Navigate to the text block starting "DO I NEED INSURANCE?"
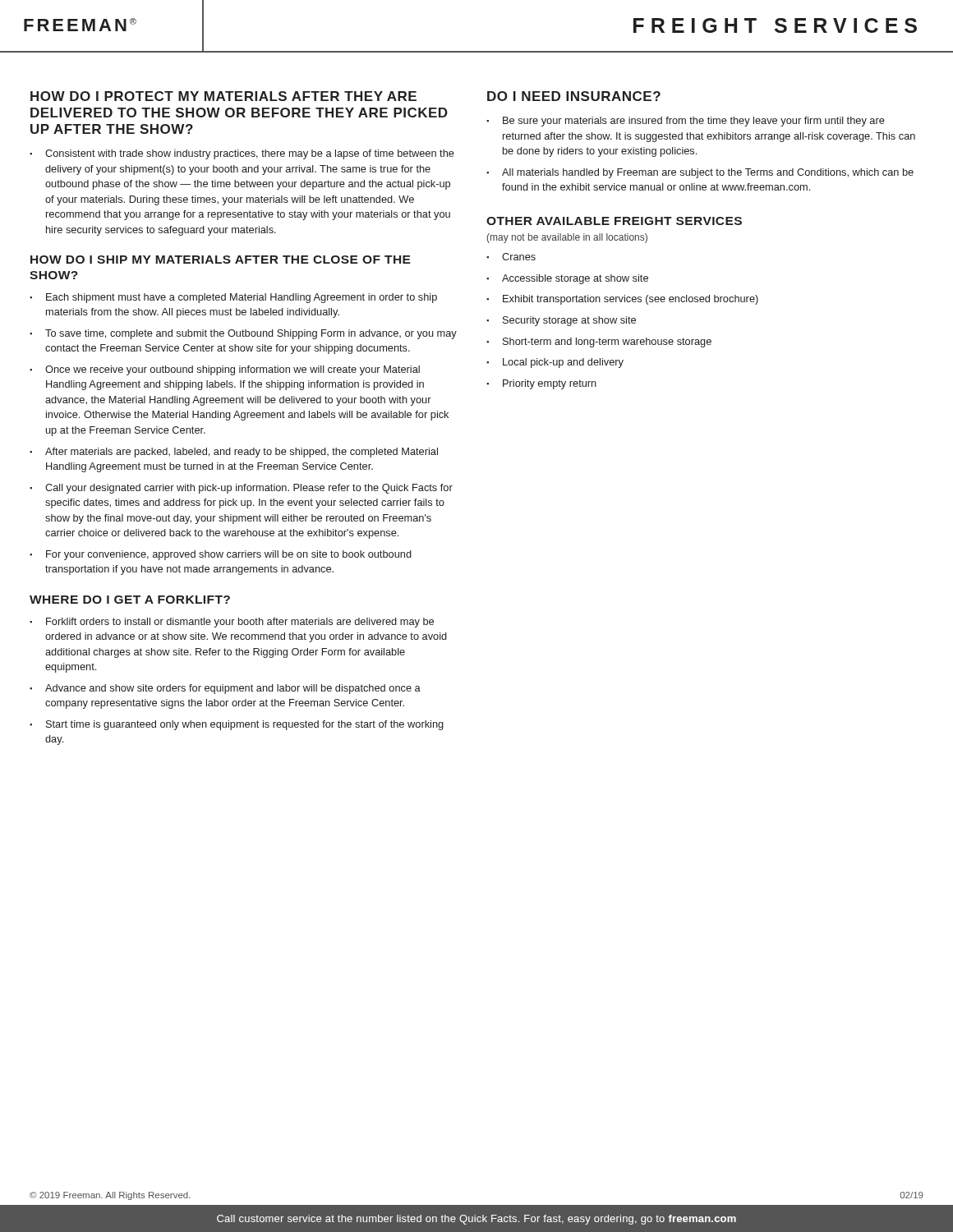The image size is (953, 1232). click(574, 97)
